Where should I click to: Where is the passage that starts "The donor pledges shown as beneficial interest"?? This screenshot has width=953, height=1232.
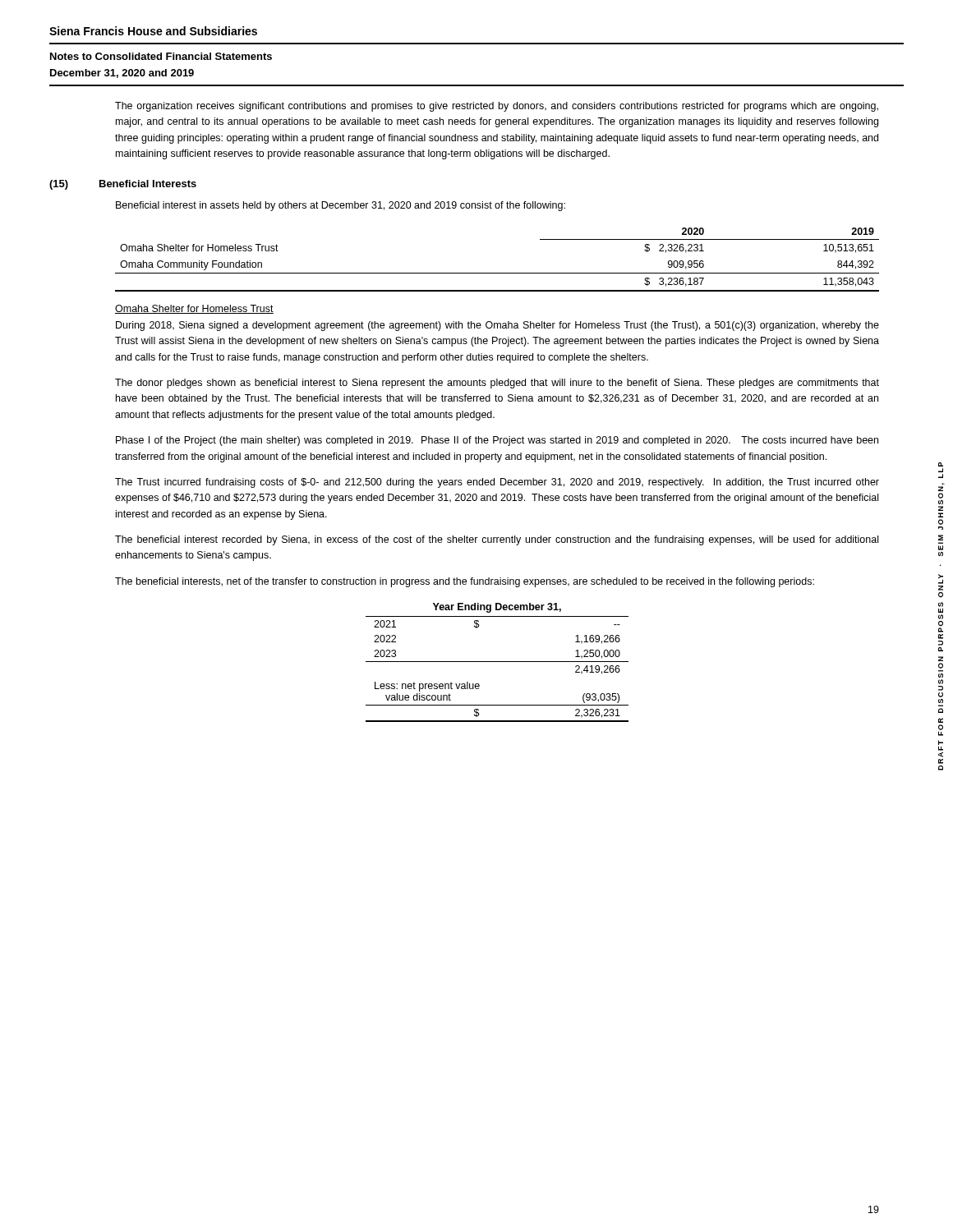pos(497,399)
